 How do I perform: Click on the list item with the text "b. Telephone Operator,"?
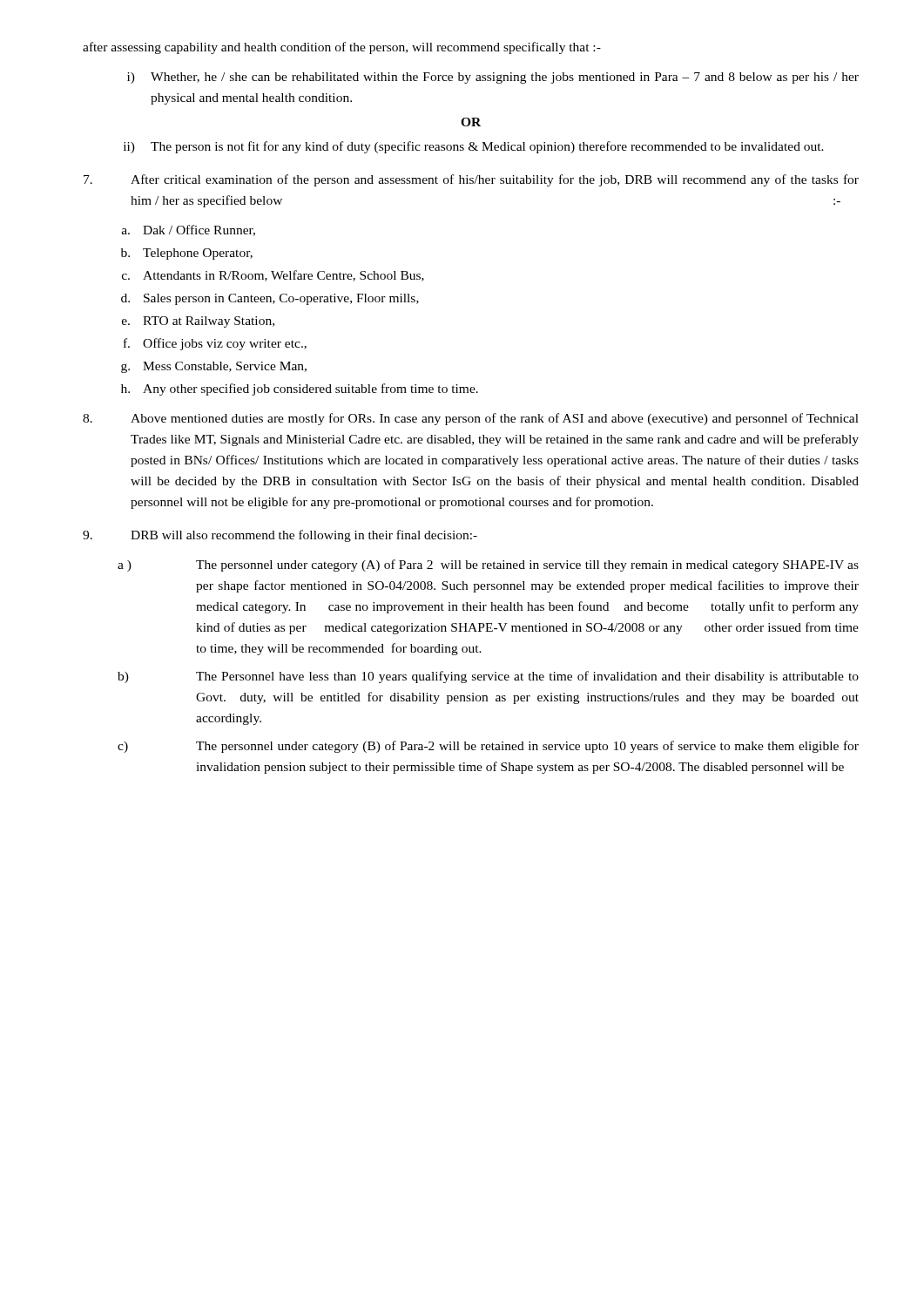187,254
